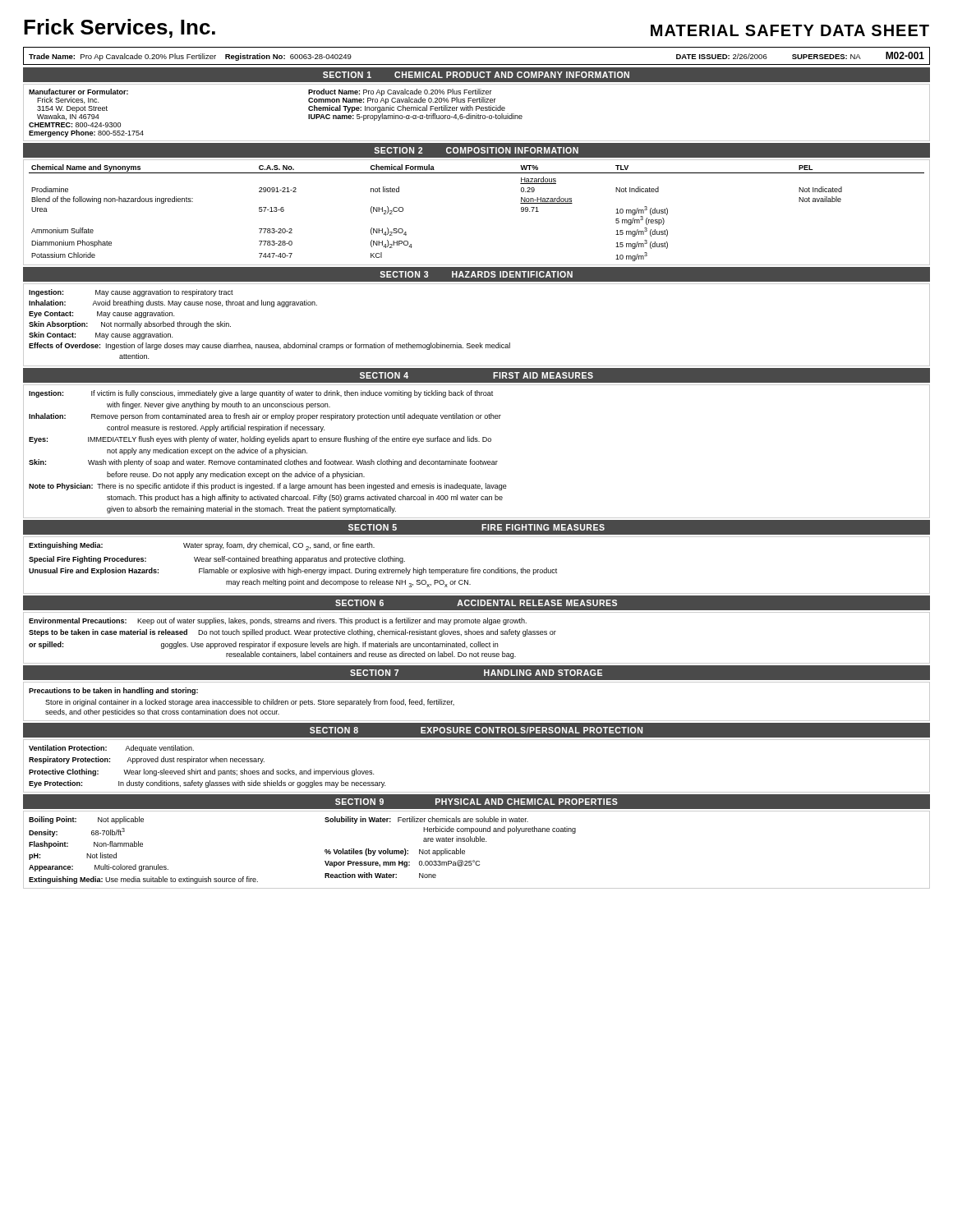Point to the element starting "Boiling Point: Not applicable Density:"

pyautogui.click(x=476, y=849)
